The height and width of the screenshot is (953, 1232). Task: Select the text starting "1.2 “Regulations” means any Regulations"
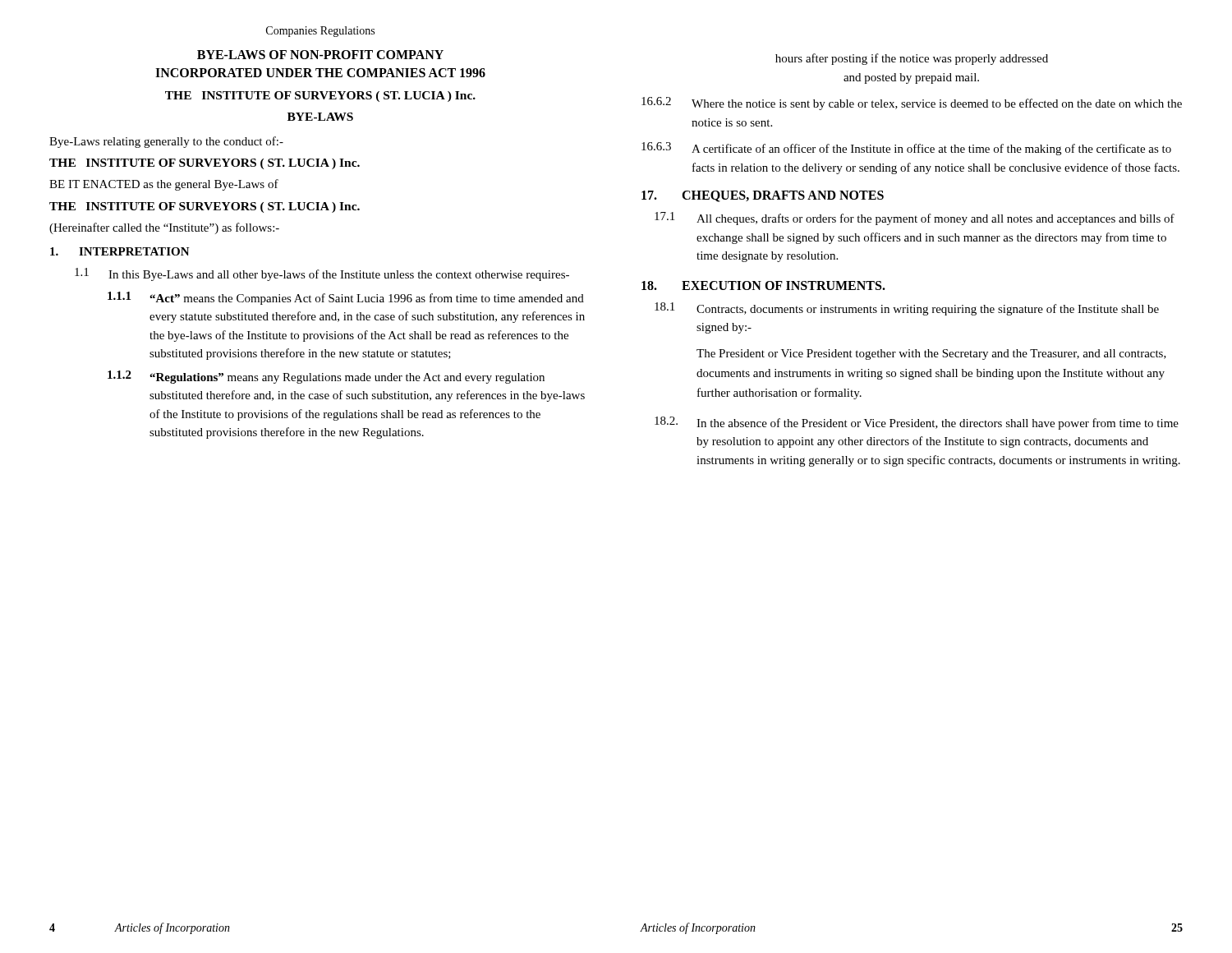click(x=349, y=405)
